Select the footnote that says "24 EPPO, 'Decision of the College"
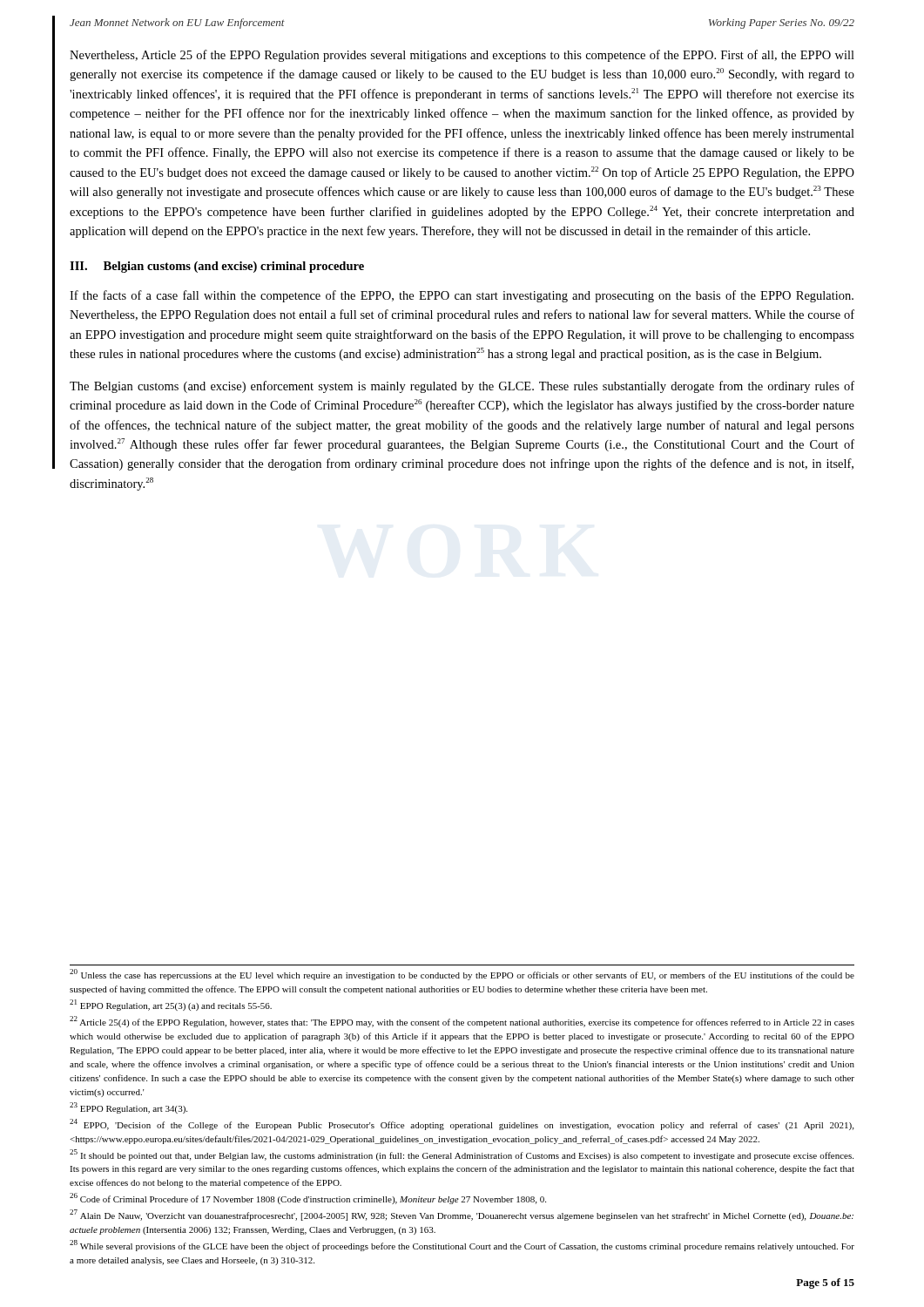This screenshot has width=924, height=1307. 462,1131
